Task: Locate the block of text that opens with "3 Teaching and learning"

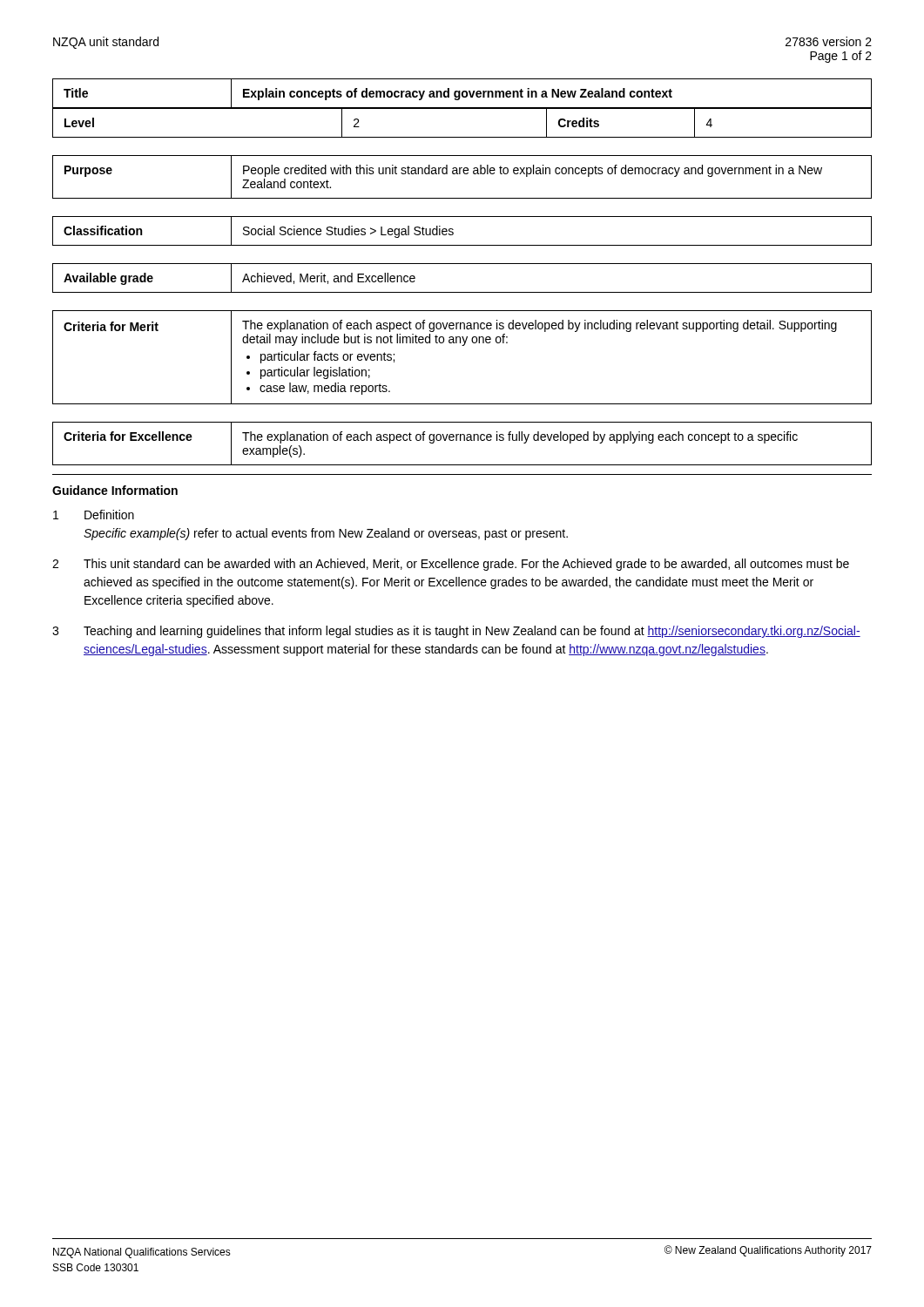Action: [462, 640]
